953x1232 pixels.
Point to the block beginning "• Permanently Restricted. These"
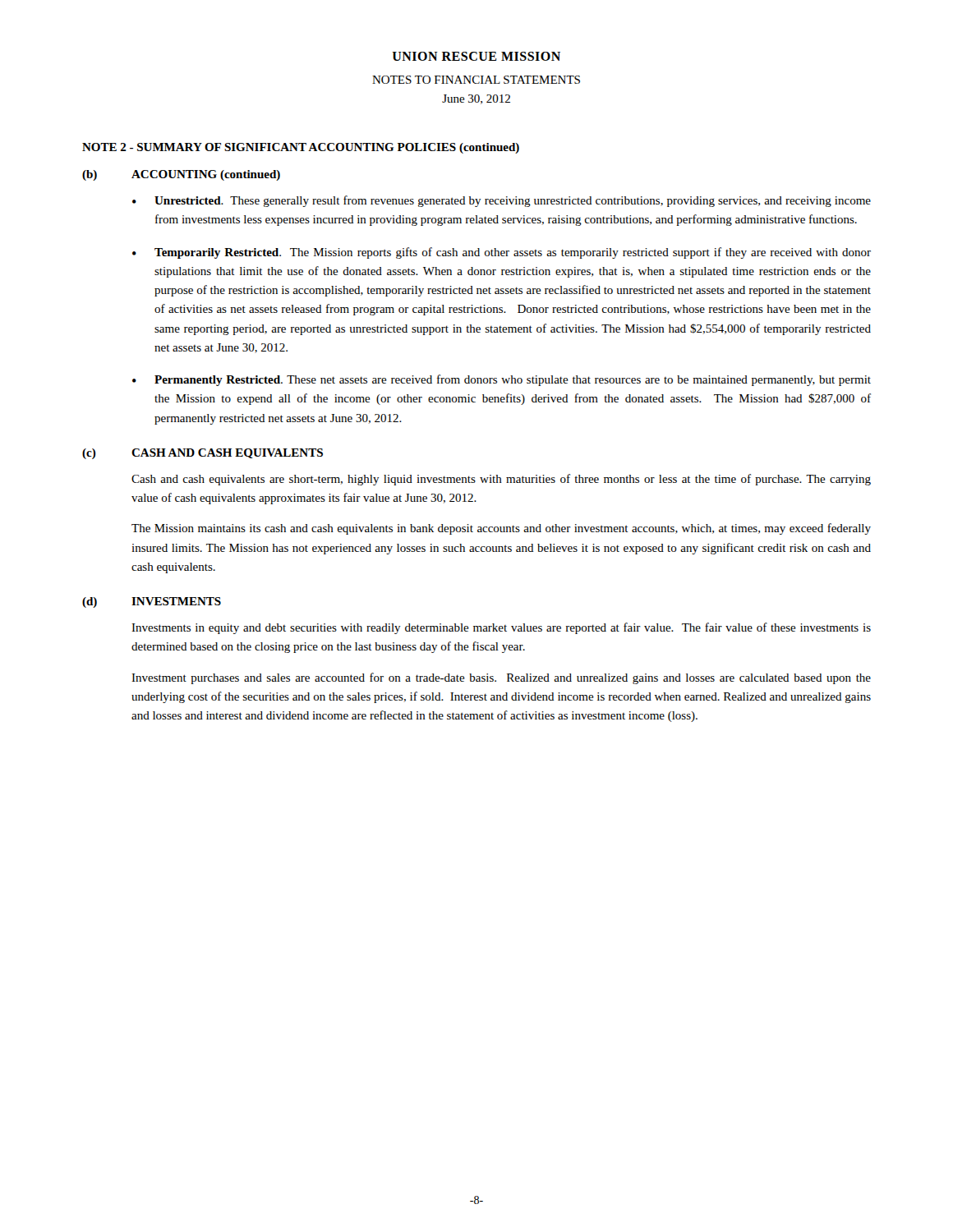coord(501,399)
